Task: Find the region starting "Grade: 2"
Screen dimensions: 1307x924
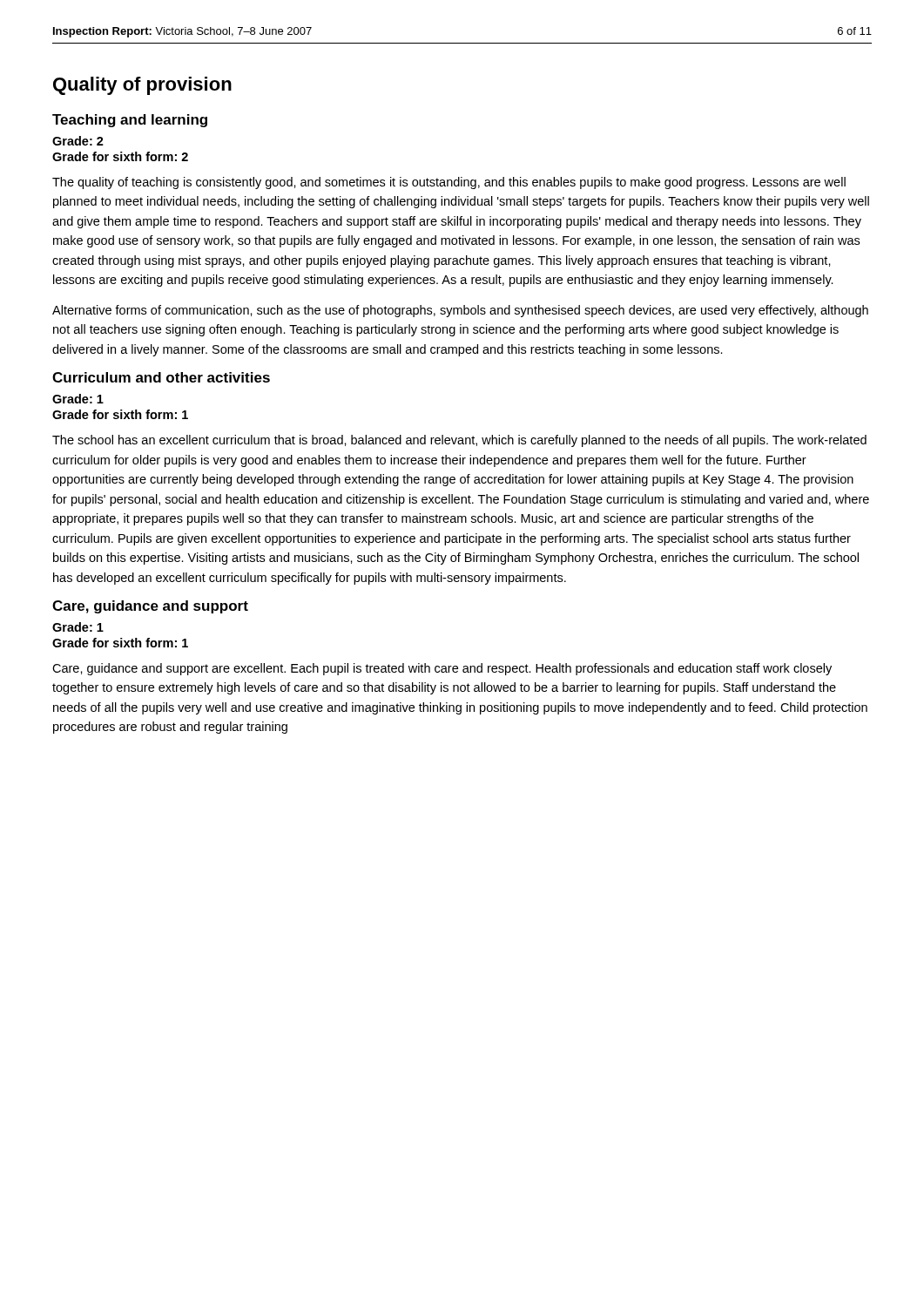Action: pos(78,141)
